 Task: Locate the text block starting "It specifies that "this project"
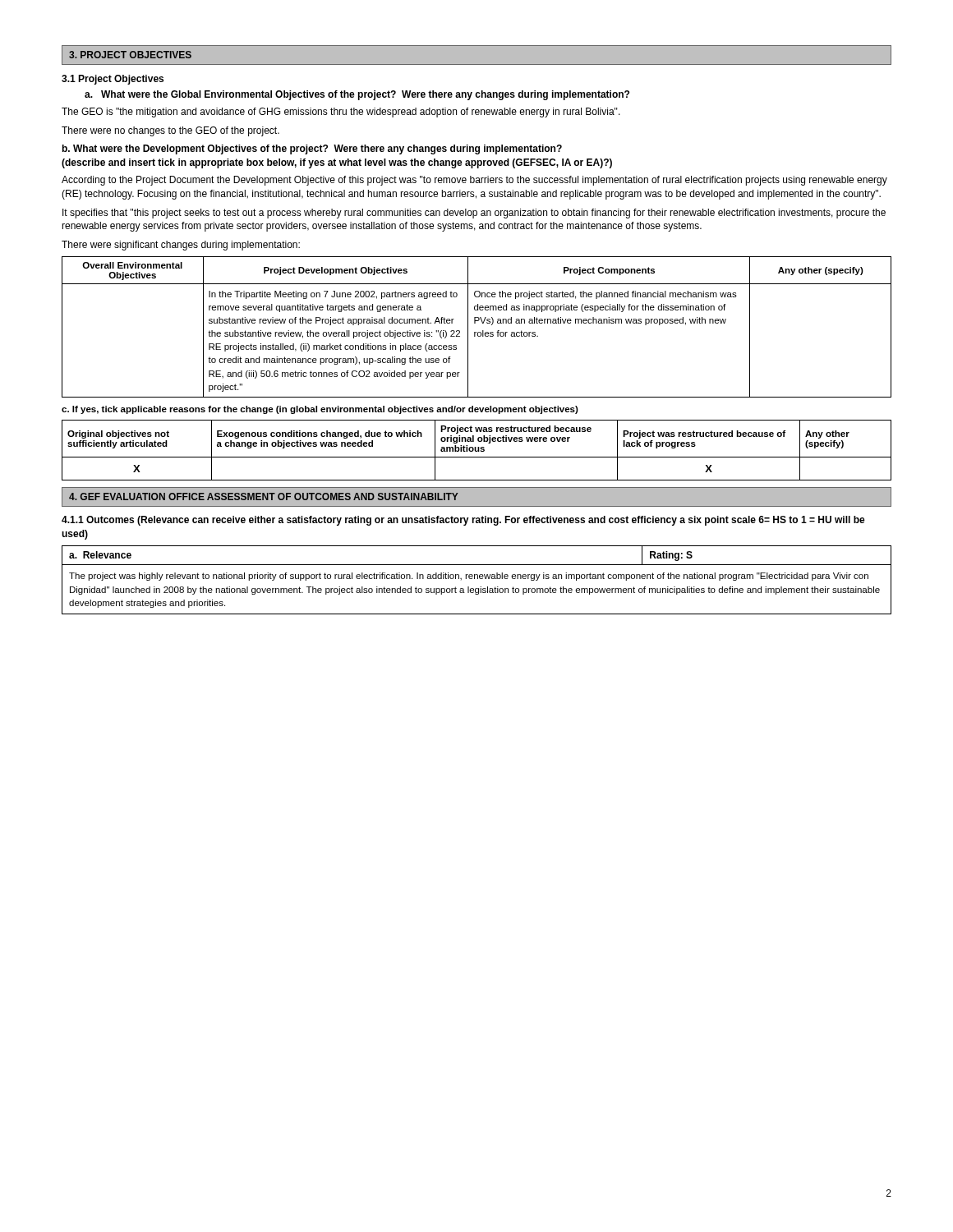(x=474, y=219)
